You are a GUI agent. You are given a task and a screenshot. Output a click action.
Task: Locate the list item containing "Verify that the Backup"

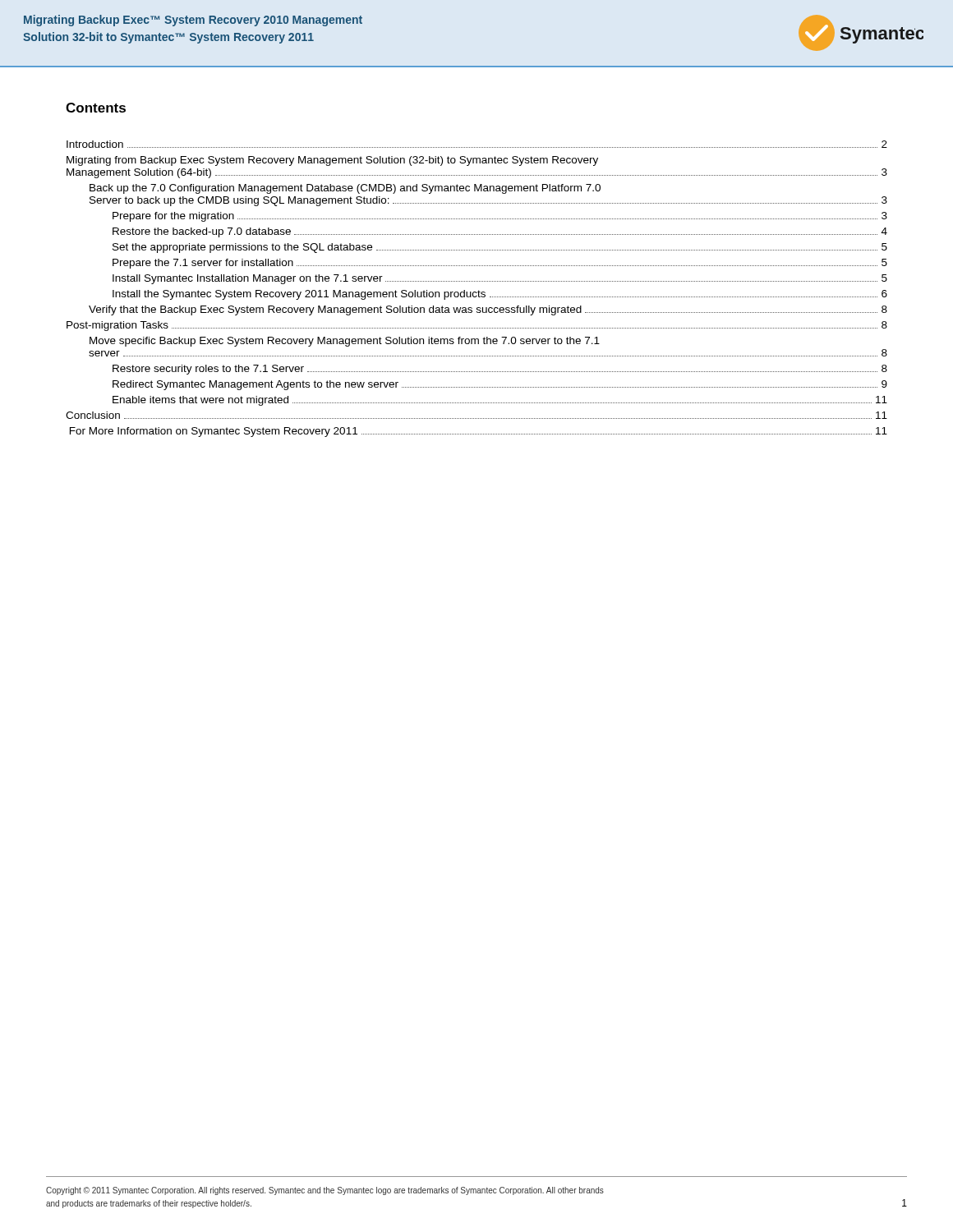coord(476,309)
